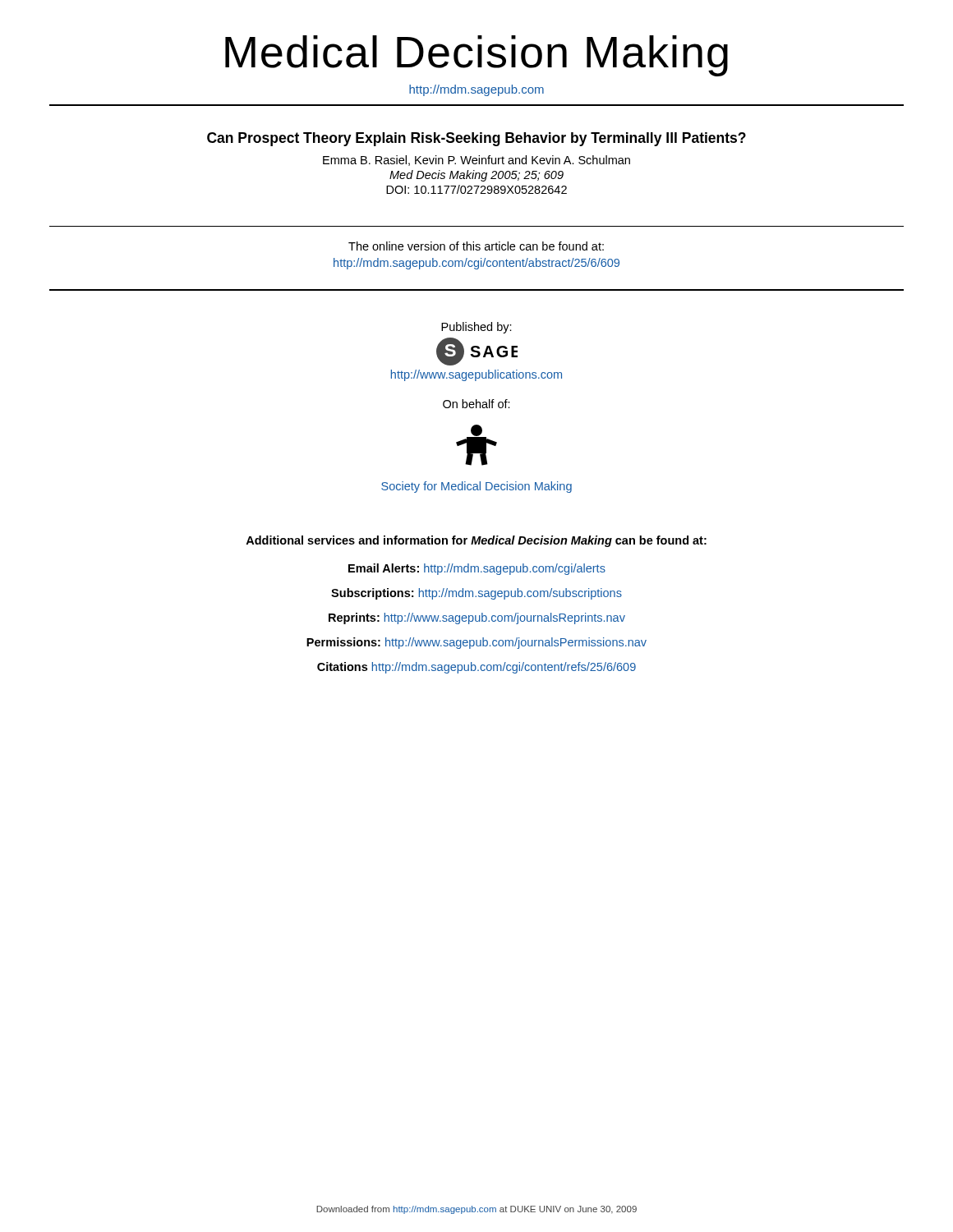The image size is (953, 1232).
Task: Click on the text that says "On behalf of:"
Action: click(x=476, y=404)
